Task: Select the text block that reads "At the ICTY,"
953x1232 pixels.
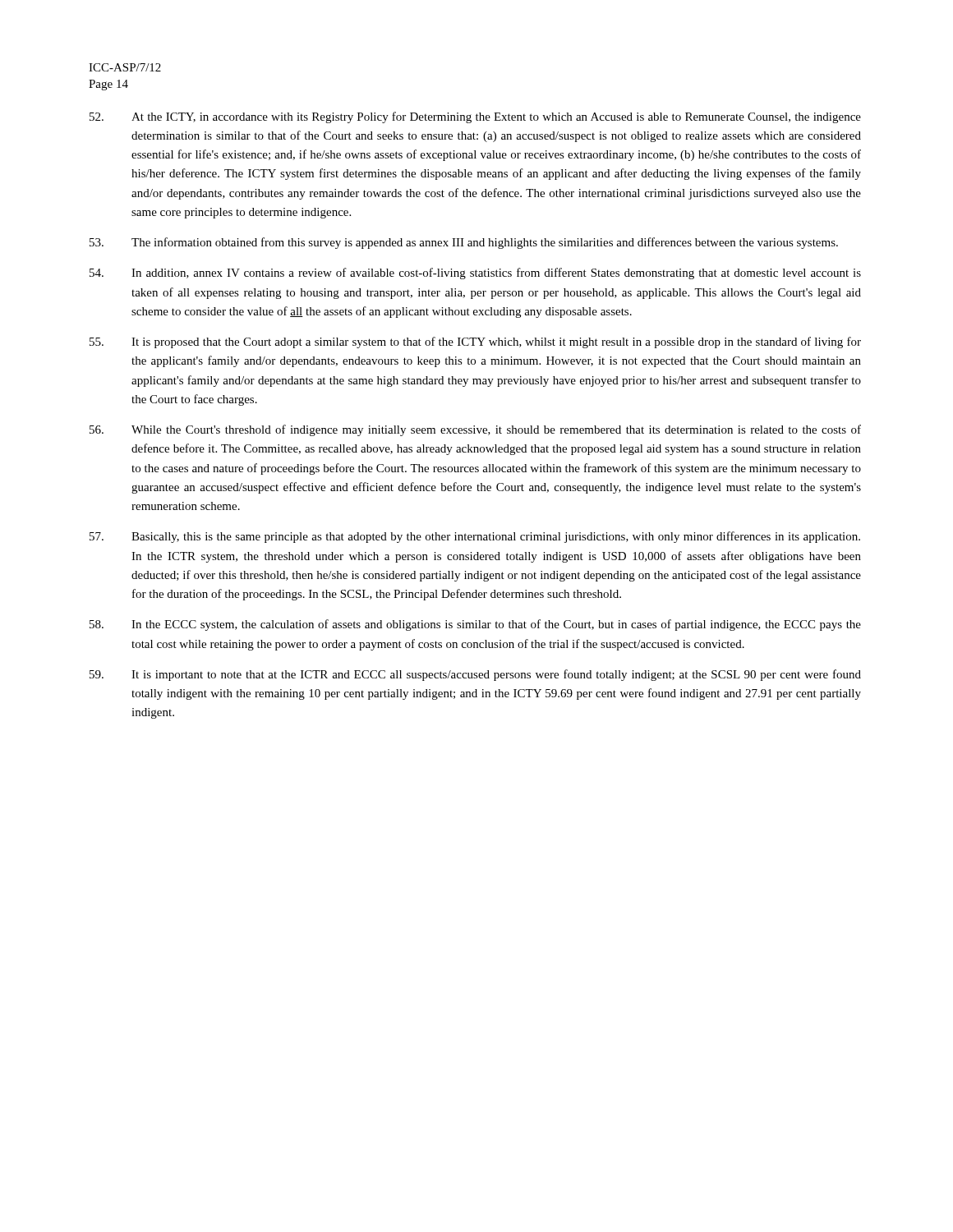Action: pos(475,164)
